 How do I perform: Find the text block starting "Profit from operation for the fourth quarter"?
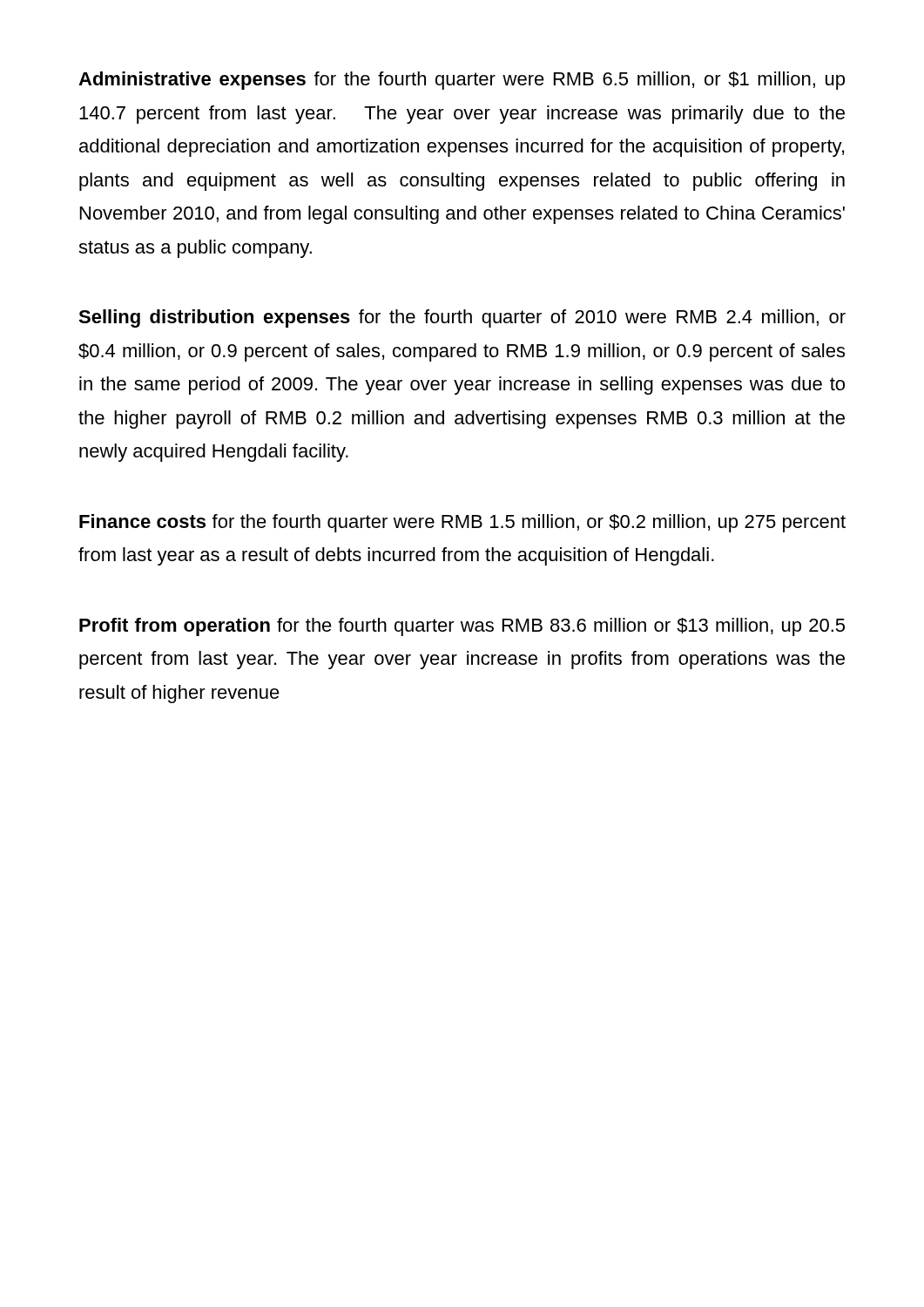pyautogui.click(x=462, y=658)
